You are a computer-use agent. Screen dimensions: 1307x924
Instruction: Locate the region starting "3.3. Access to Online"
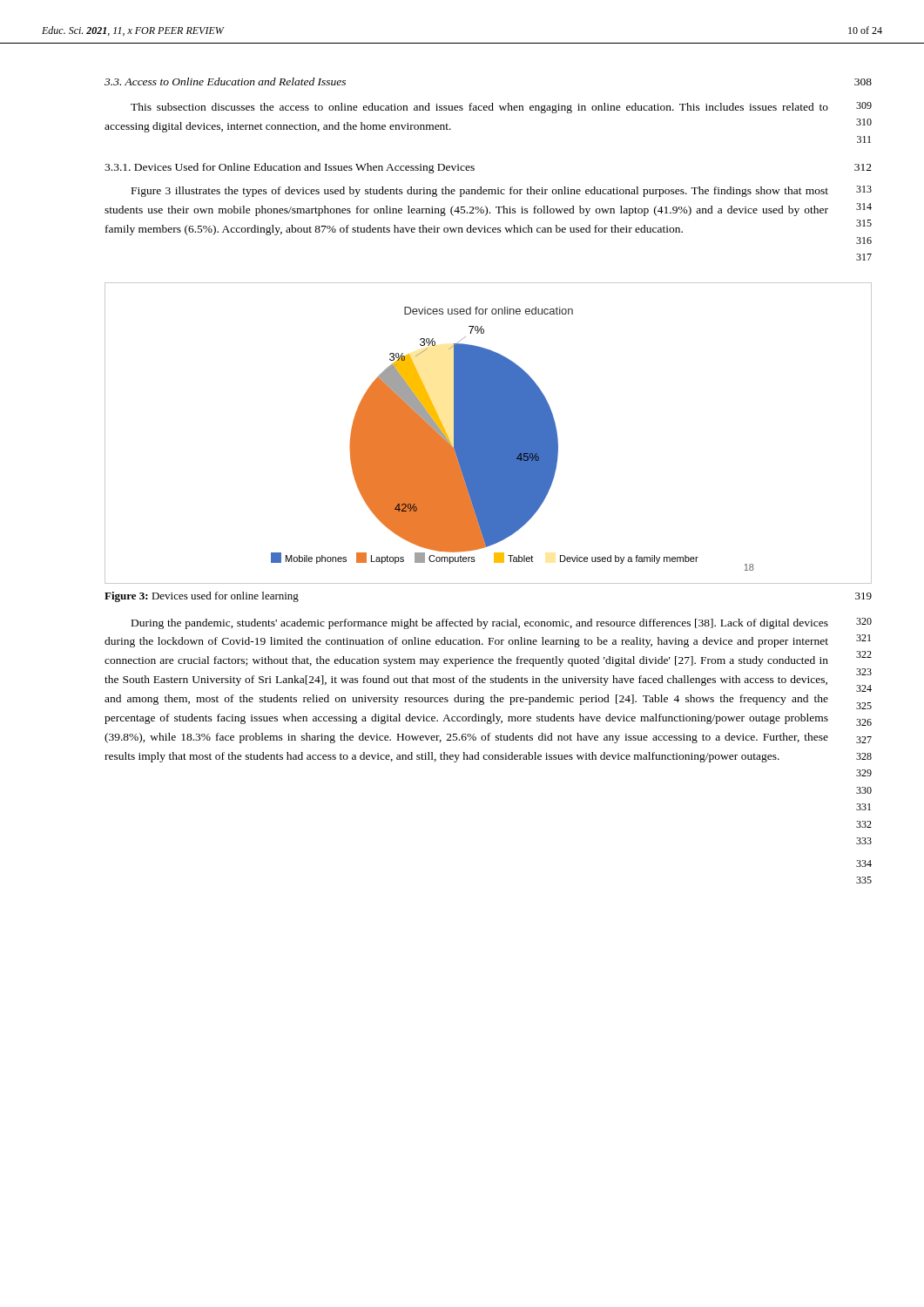coord(225,81)
